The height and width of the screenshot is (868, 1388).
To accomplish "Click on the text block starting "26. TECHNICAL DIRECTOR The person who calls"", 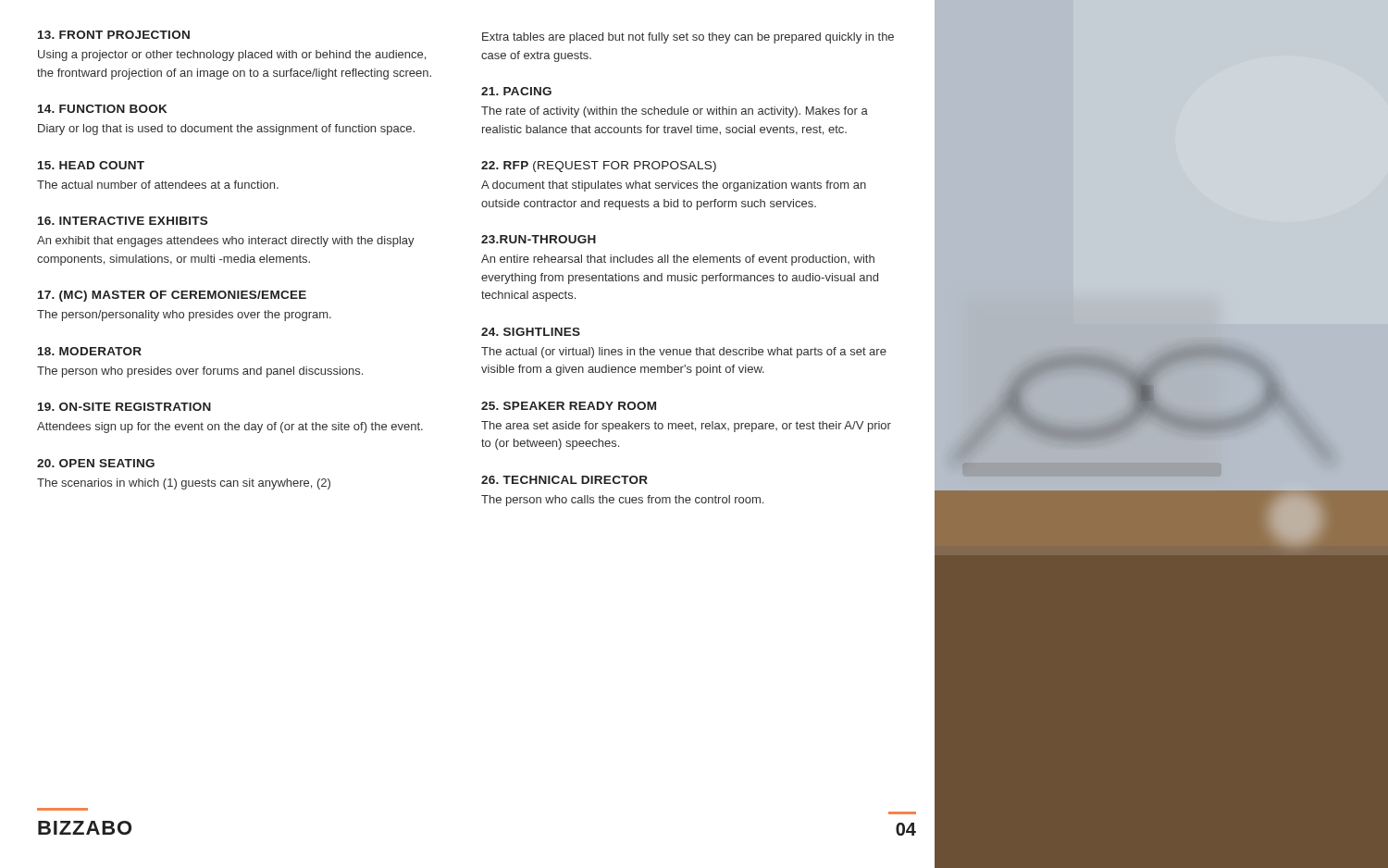I will click(689, 490).
